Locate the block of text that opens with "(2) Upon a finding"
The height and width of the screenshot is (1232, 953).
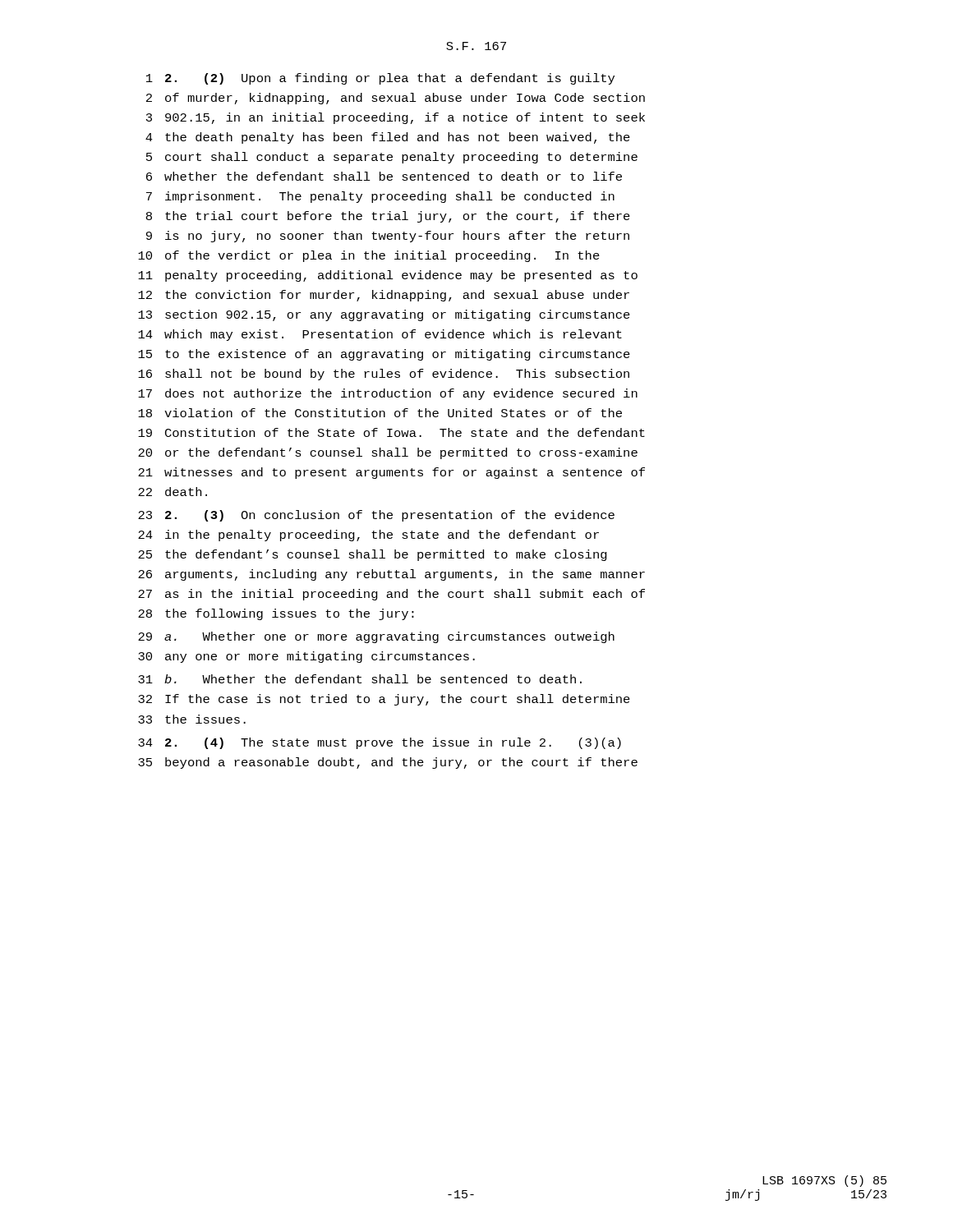[x=475, y=286]
